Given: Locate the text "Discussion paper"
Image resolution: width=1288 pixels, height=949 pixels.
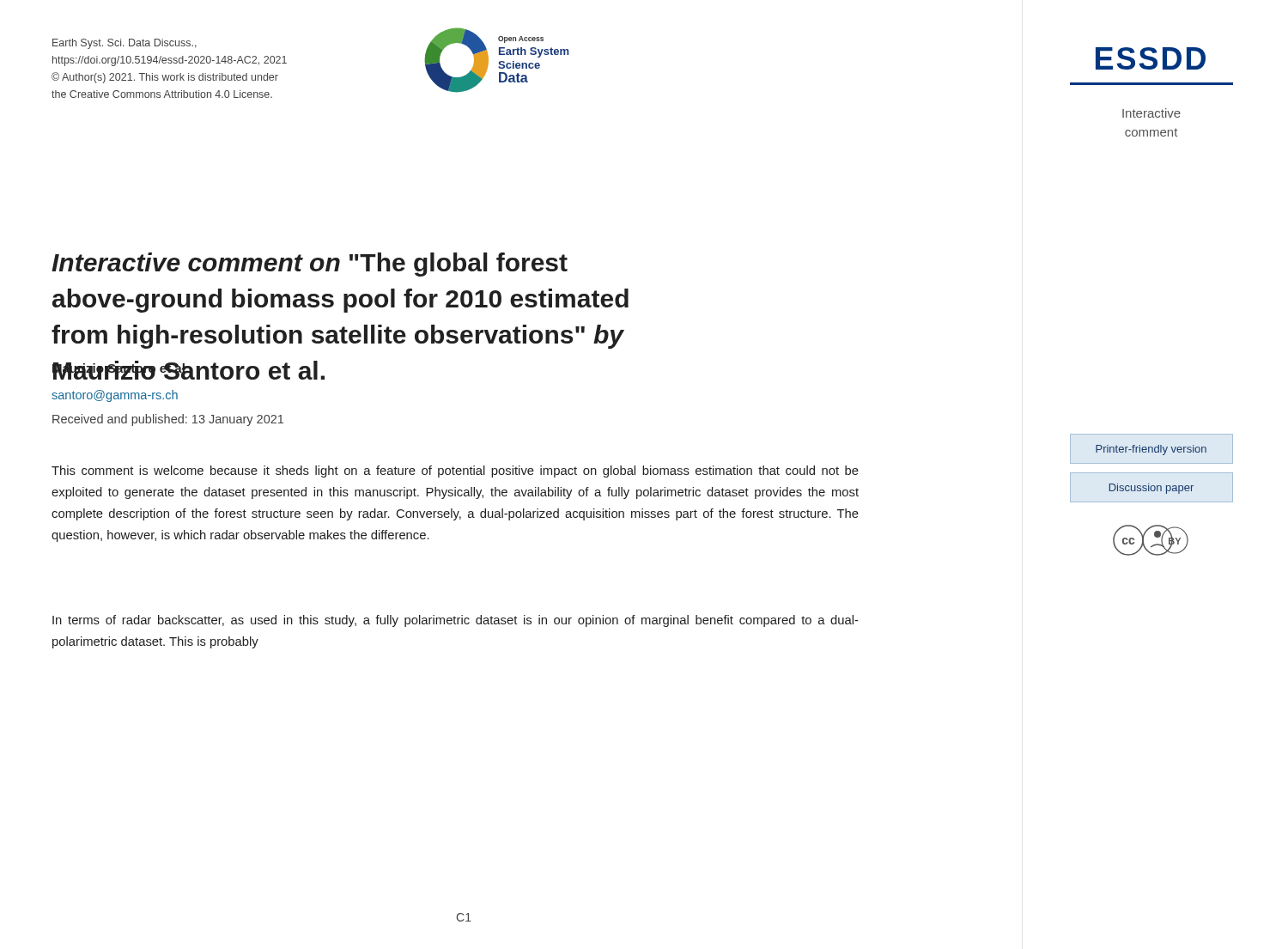Looking at the screenshot, I should click(1151, 487).
